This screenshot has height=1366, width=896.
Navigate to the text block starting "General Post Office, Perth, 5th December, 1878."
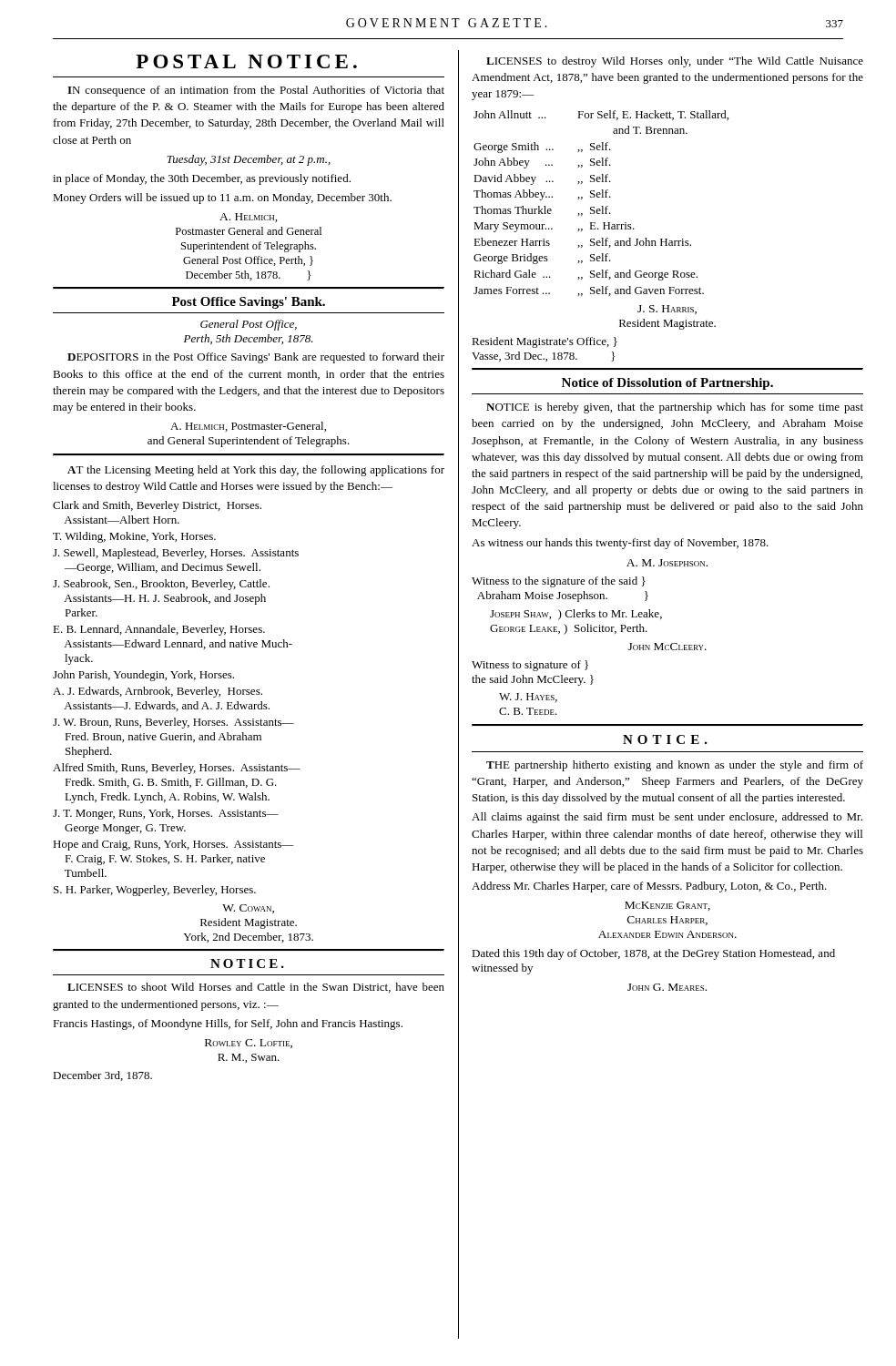pos(249,331)
